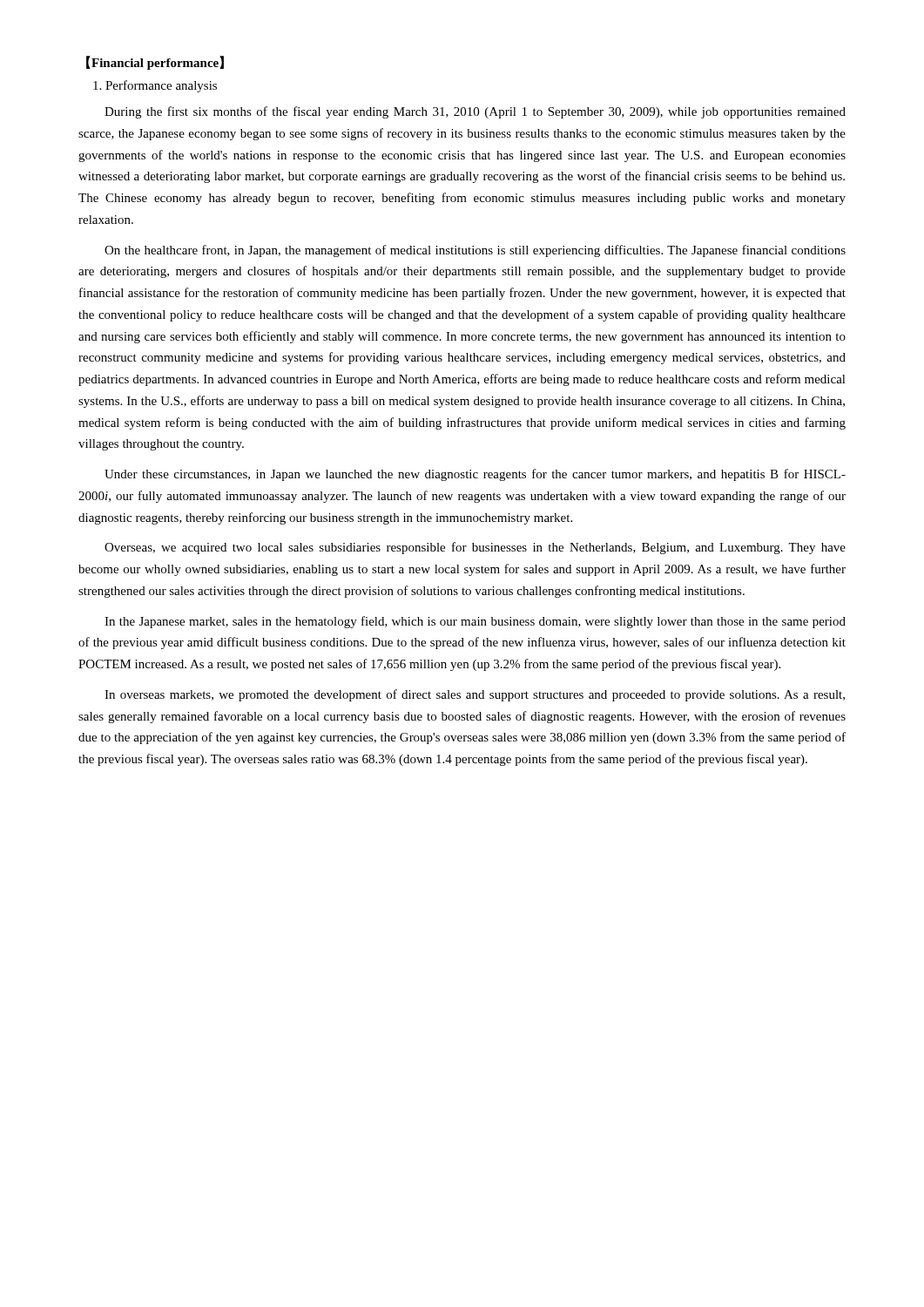
Task: Click on the text block starting "In overseas markets, we promoted the development"
Action: tap(462, 727)
